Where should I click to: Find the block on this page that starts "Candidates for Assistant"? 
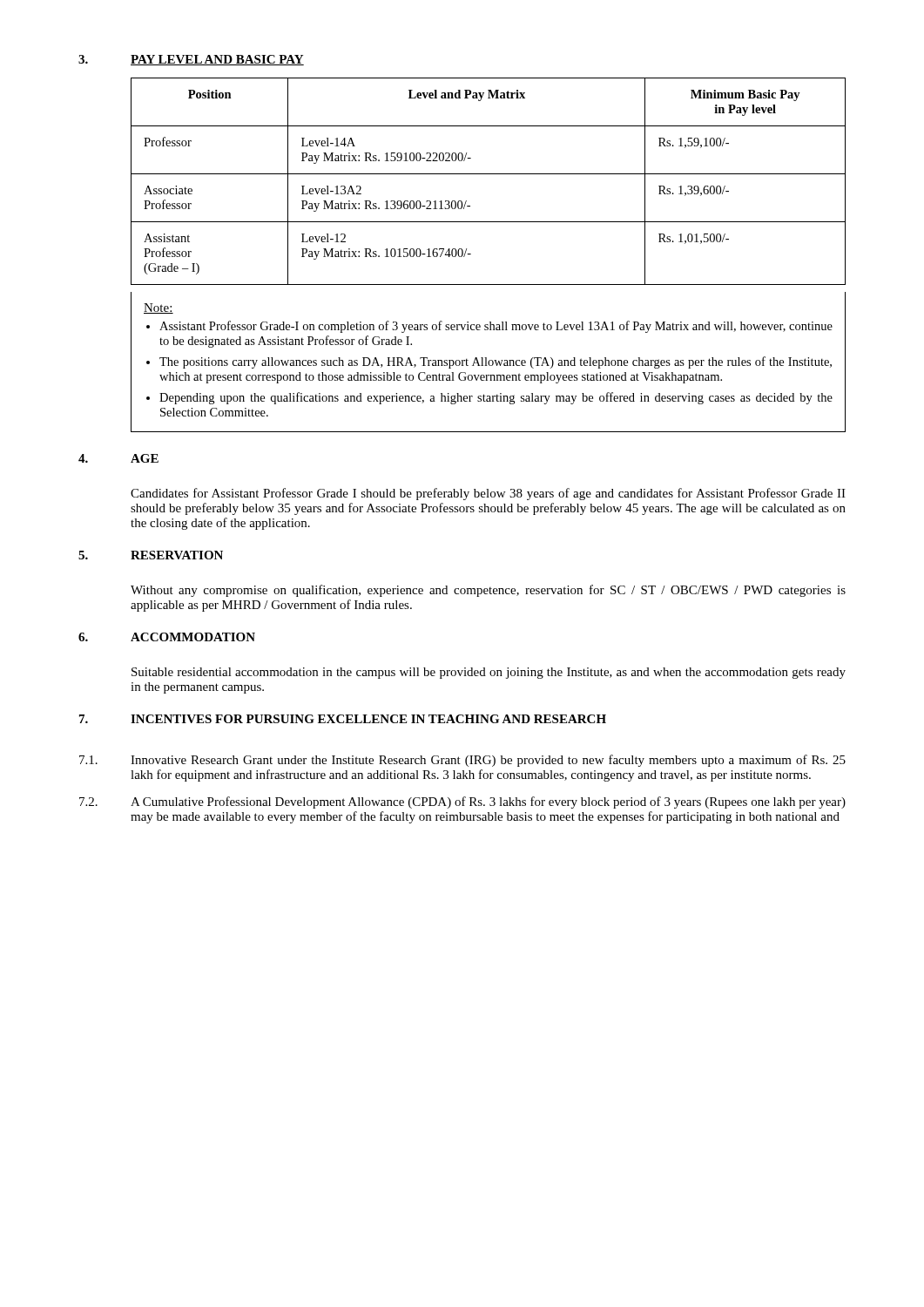point(488,508)
